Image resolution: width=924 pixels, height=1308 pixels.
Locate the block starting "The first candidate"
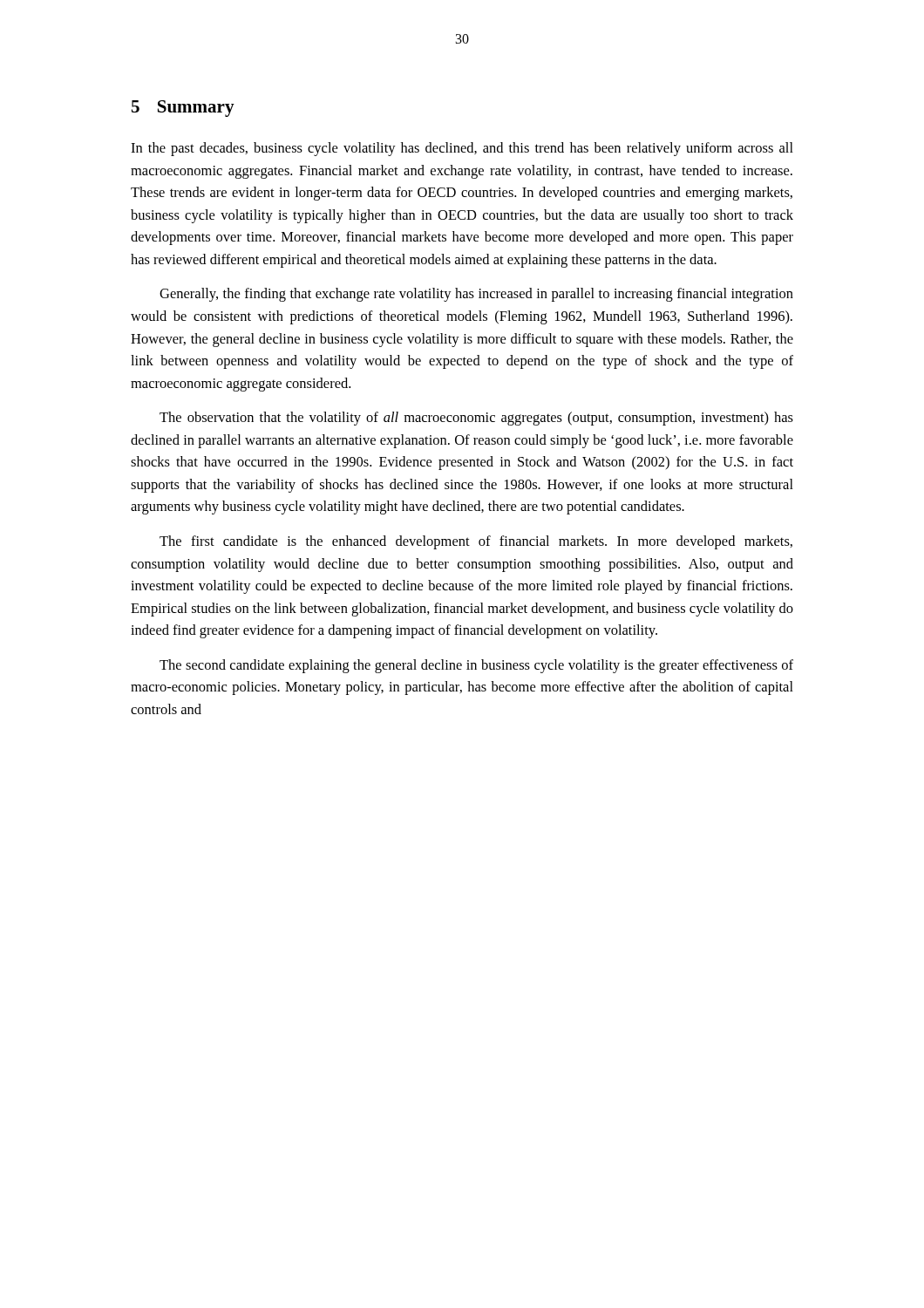click(x=462, y=586)
